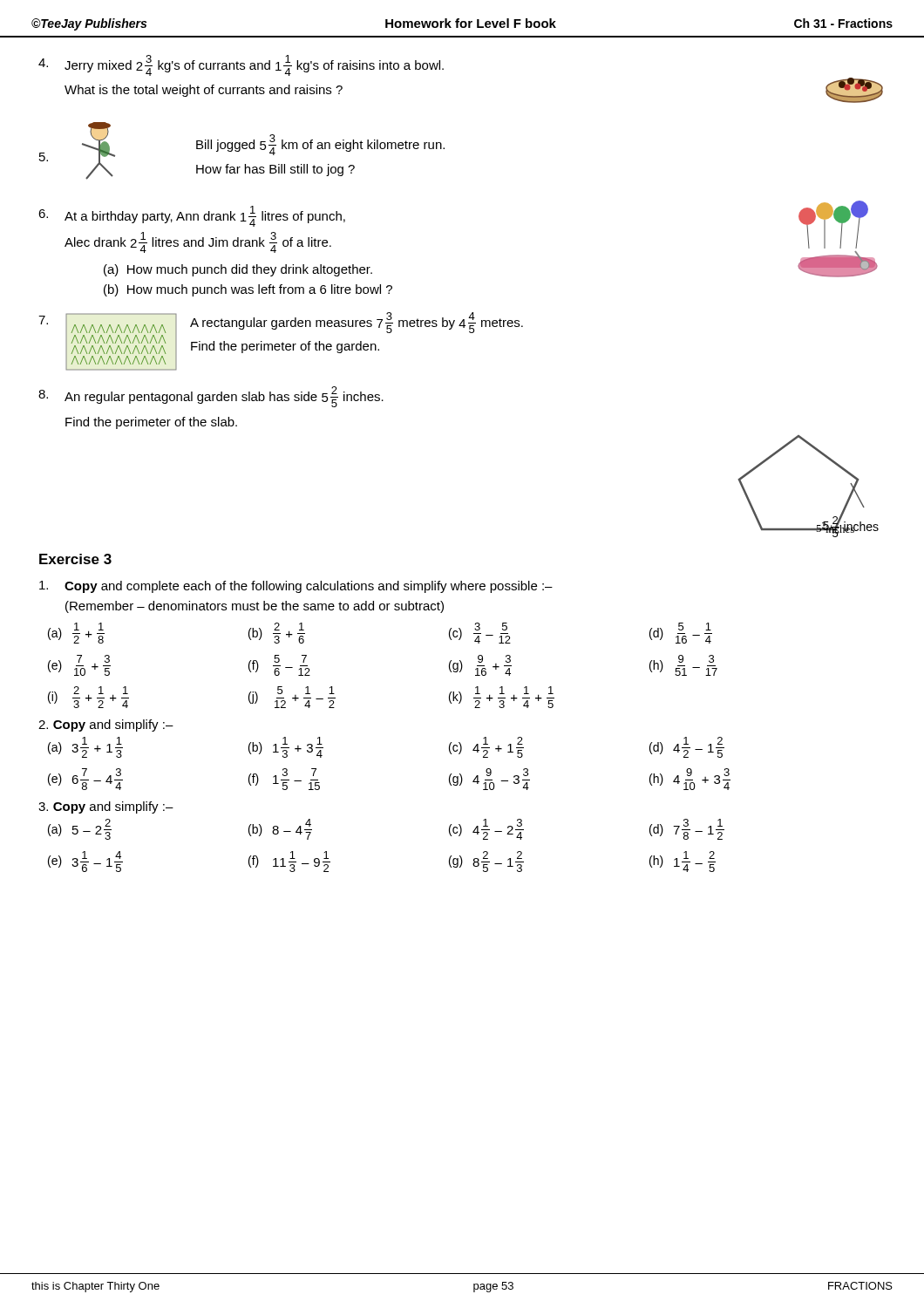The width and height of the screenshot is (924, 1308).
Task: Where is the passage that starts "5. Bill jogged"?
Action: [462, 156]
